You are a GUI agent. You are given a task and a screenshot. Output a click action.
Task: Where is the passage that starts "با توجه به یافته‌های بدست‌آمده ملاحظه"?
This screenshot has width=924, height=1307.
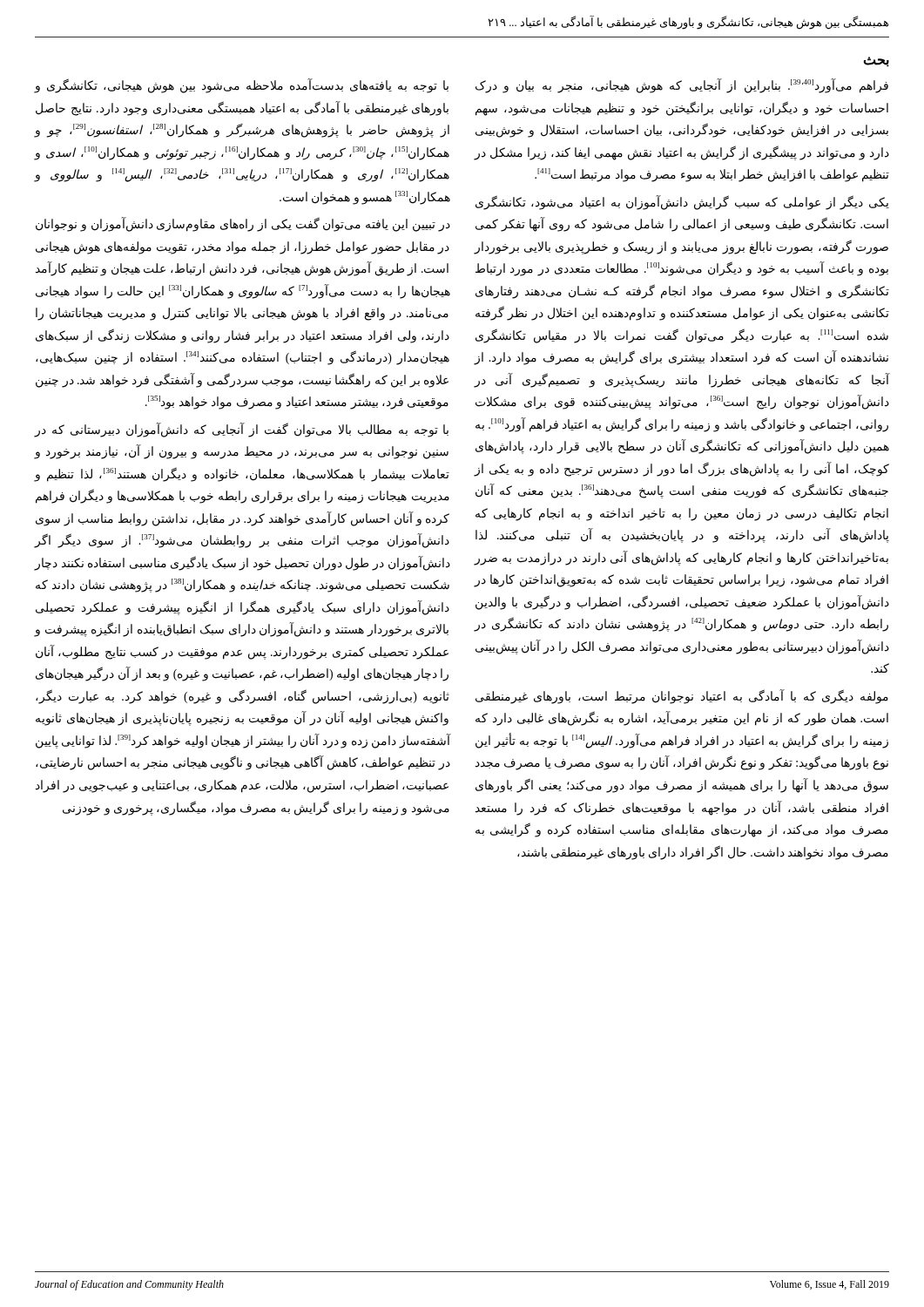click(x=242, y=141)
